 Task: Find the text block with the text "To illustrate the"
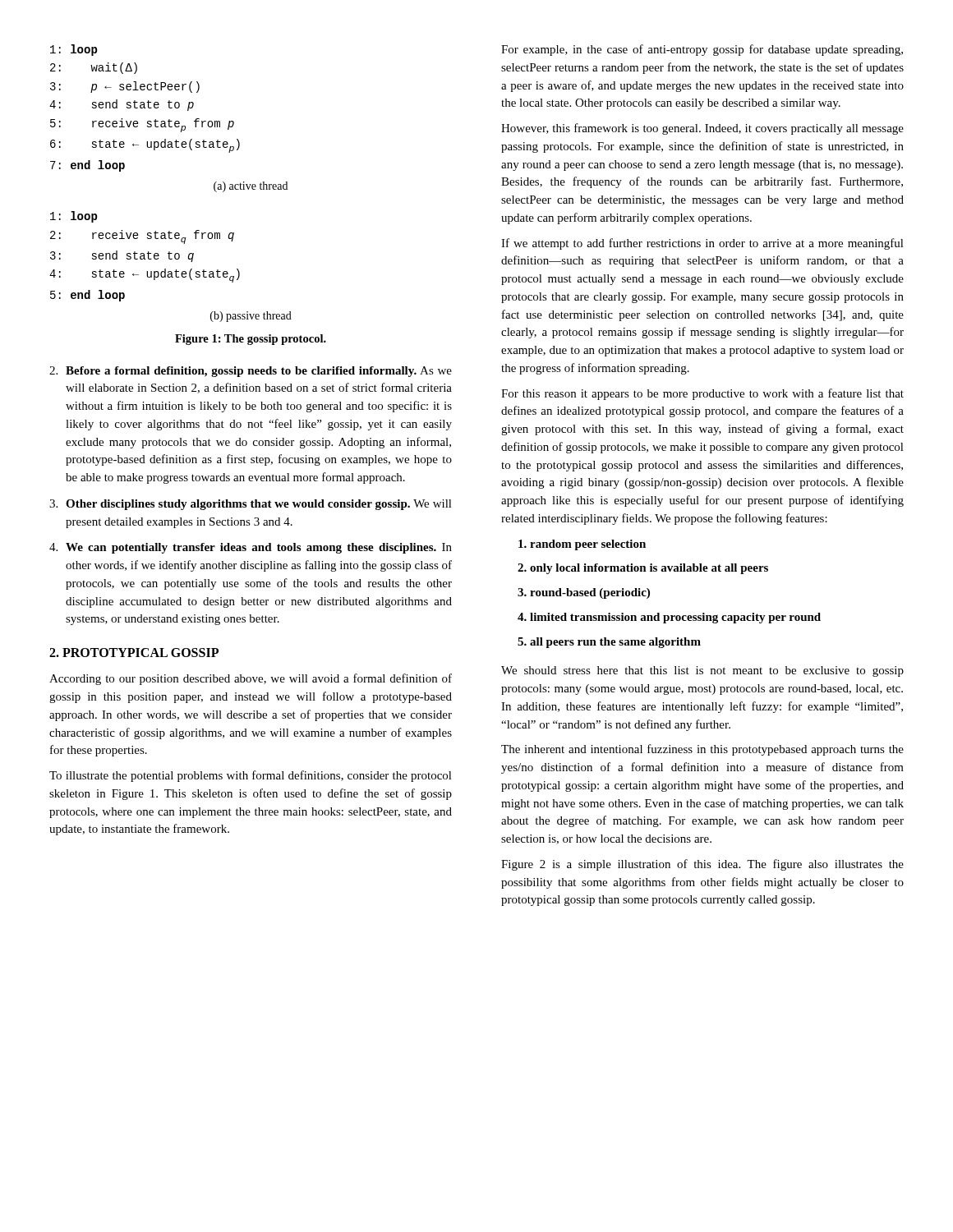tap(251, 802)
